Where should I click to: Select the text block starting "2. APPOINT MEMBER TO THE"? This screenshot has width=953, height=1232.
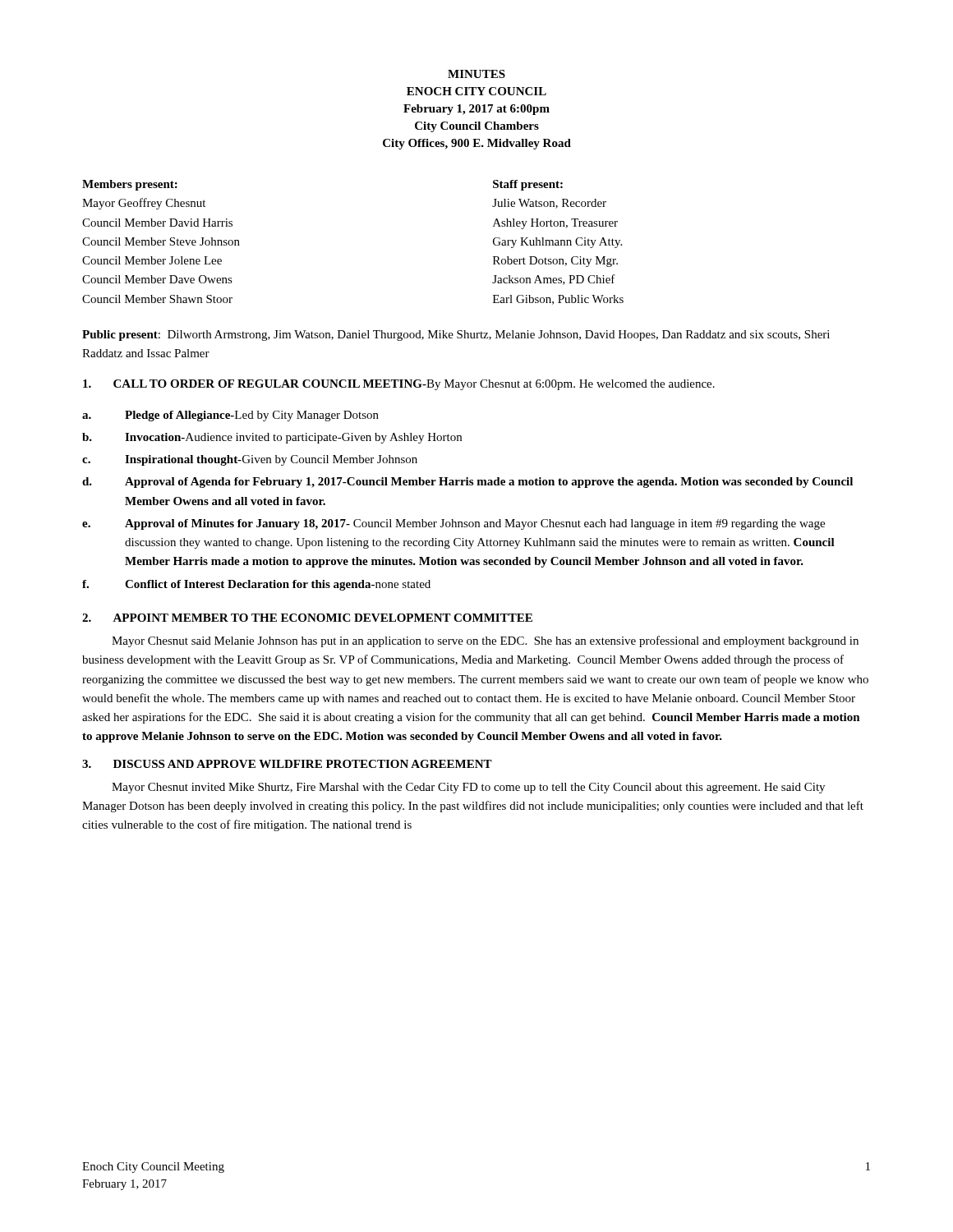click(x=308, y=617)
